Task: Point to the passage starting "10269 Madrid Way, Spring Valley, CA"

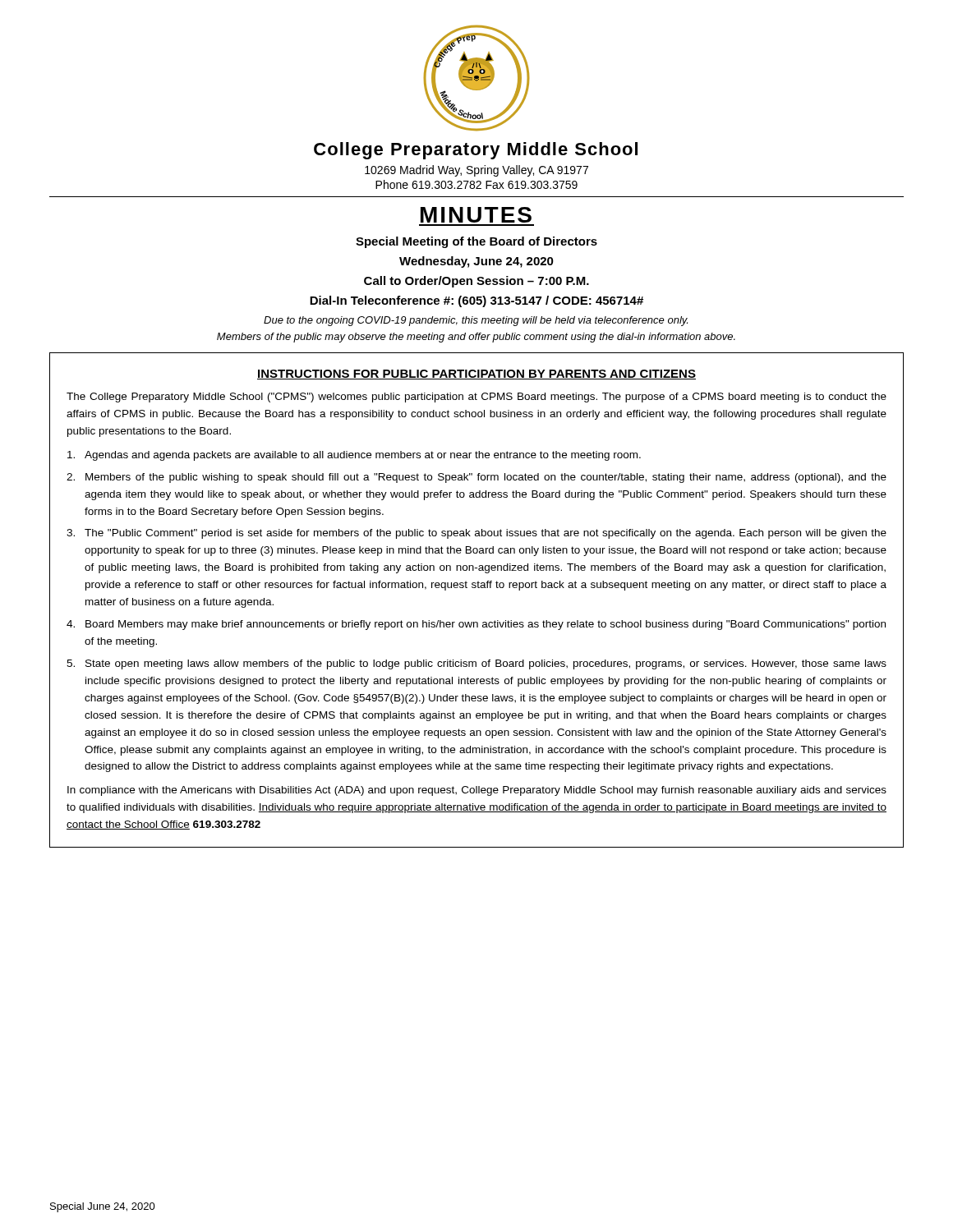Action: 476,177
